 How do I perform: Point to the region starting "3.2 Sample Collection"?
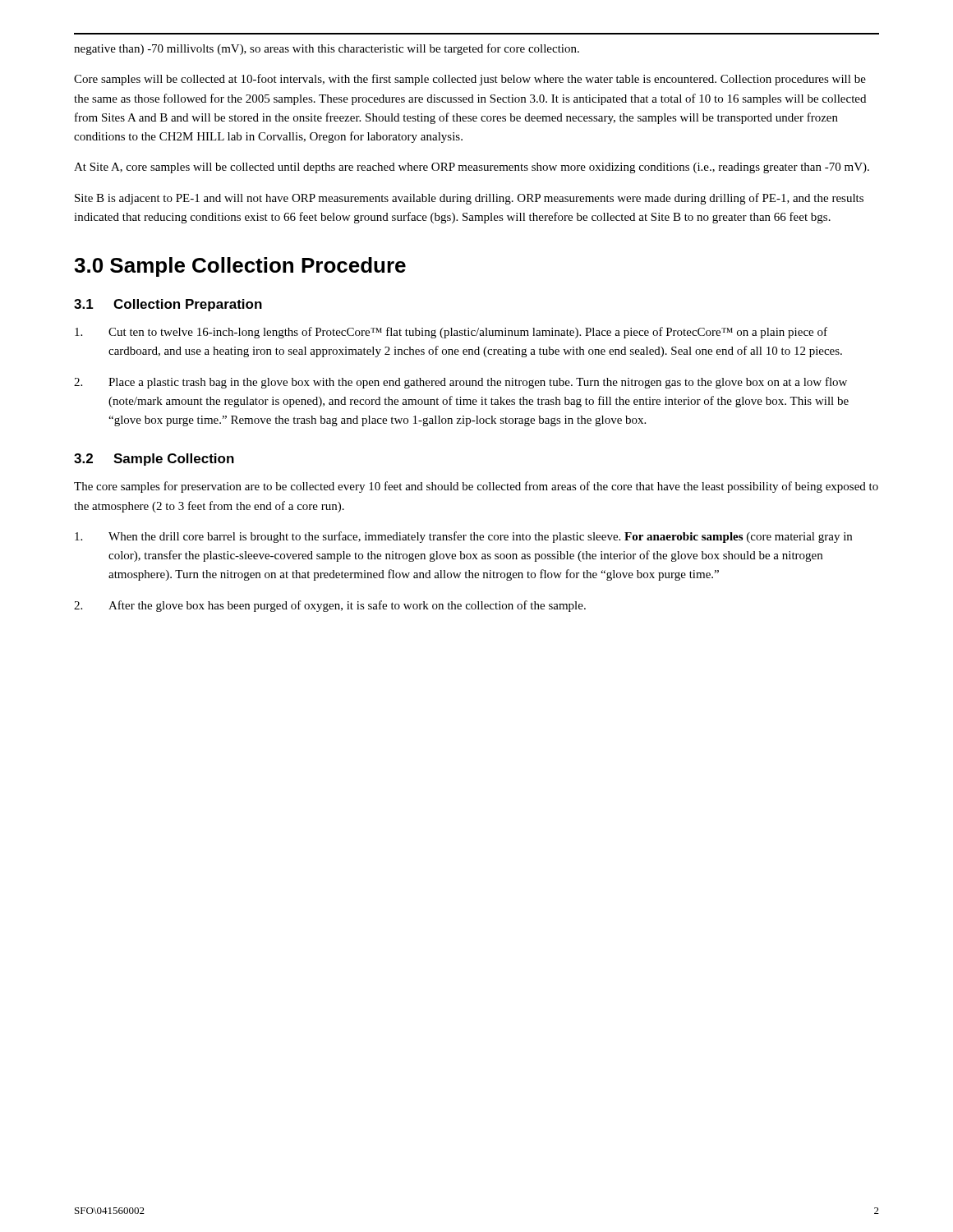[x=154, y=459]
